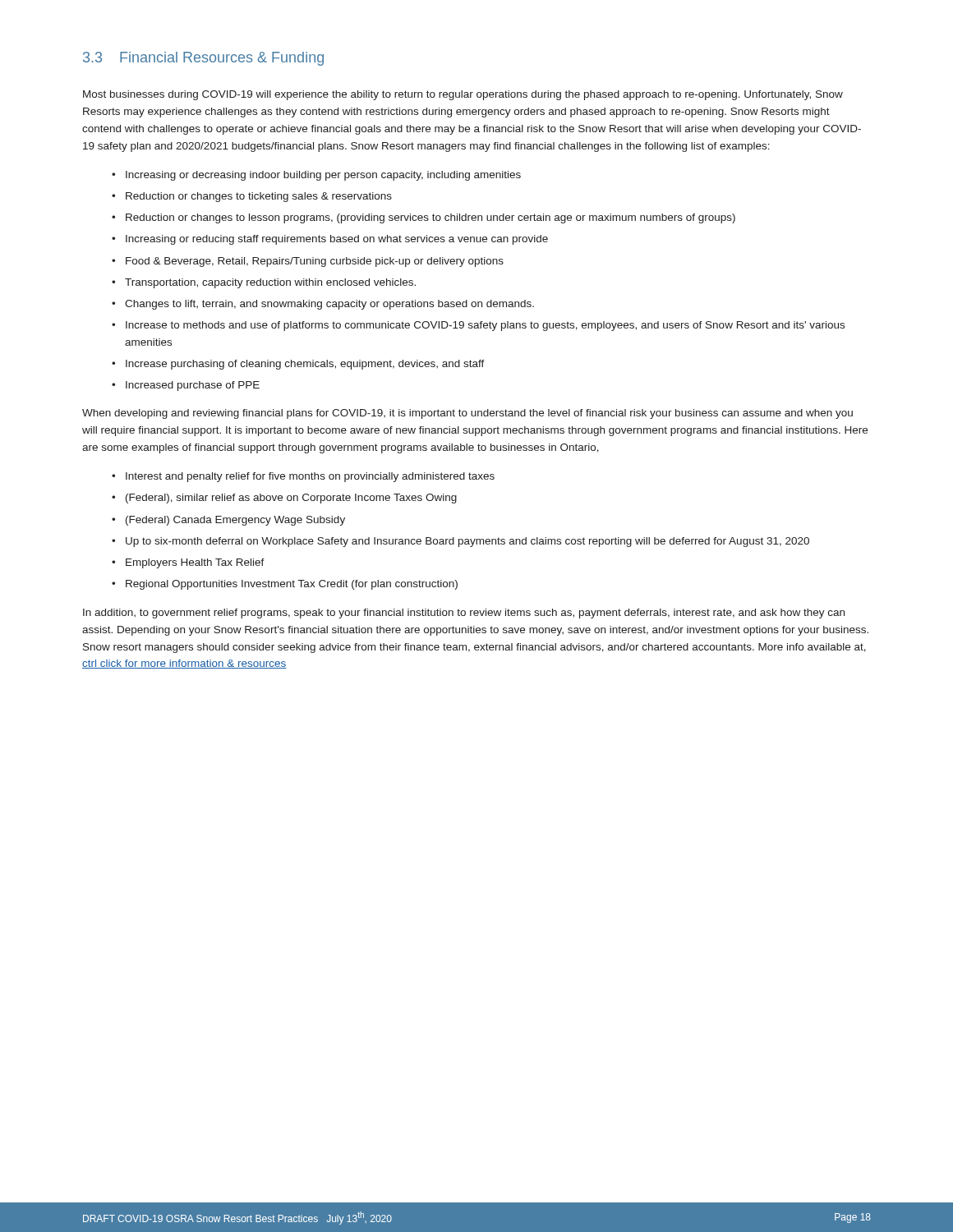
Task: Find the text starting "Interest and penalty relief for five"
Action: click(x=310, y=476)
